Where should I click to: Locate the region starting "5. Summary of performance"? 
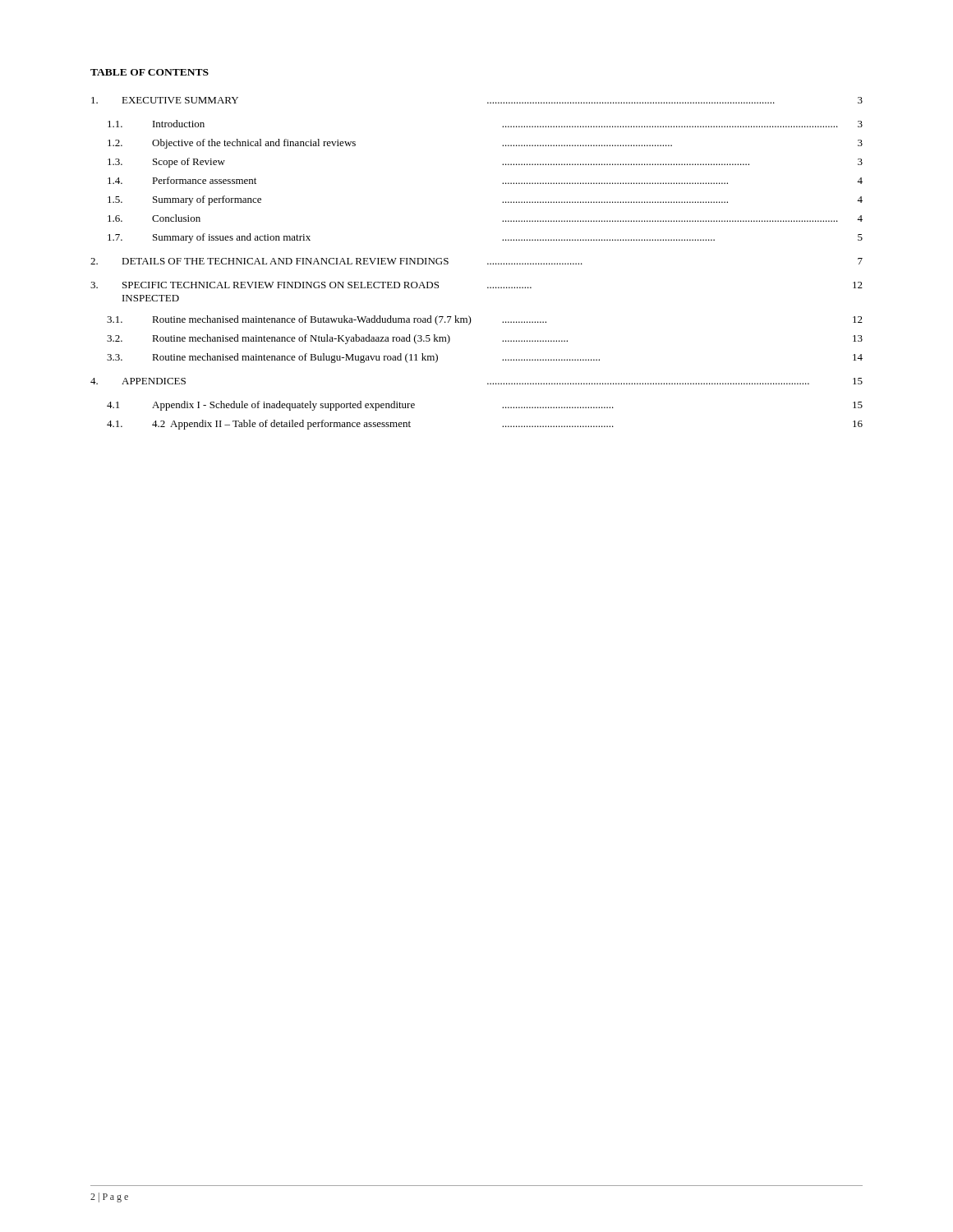point(203,200)
